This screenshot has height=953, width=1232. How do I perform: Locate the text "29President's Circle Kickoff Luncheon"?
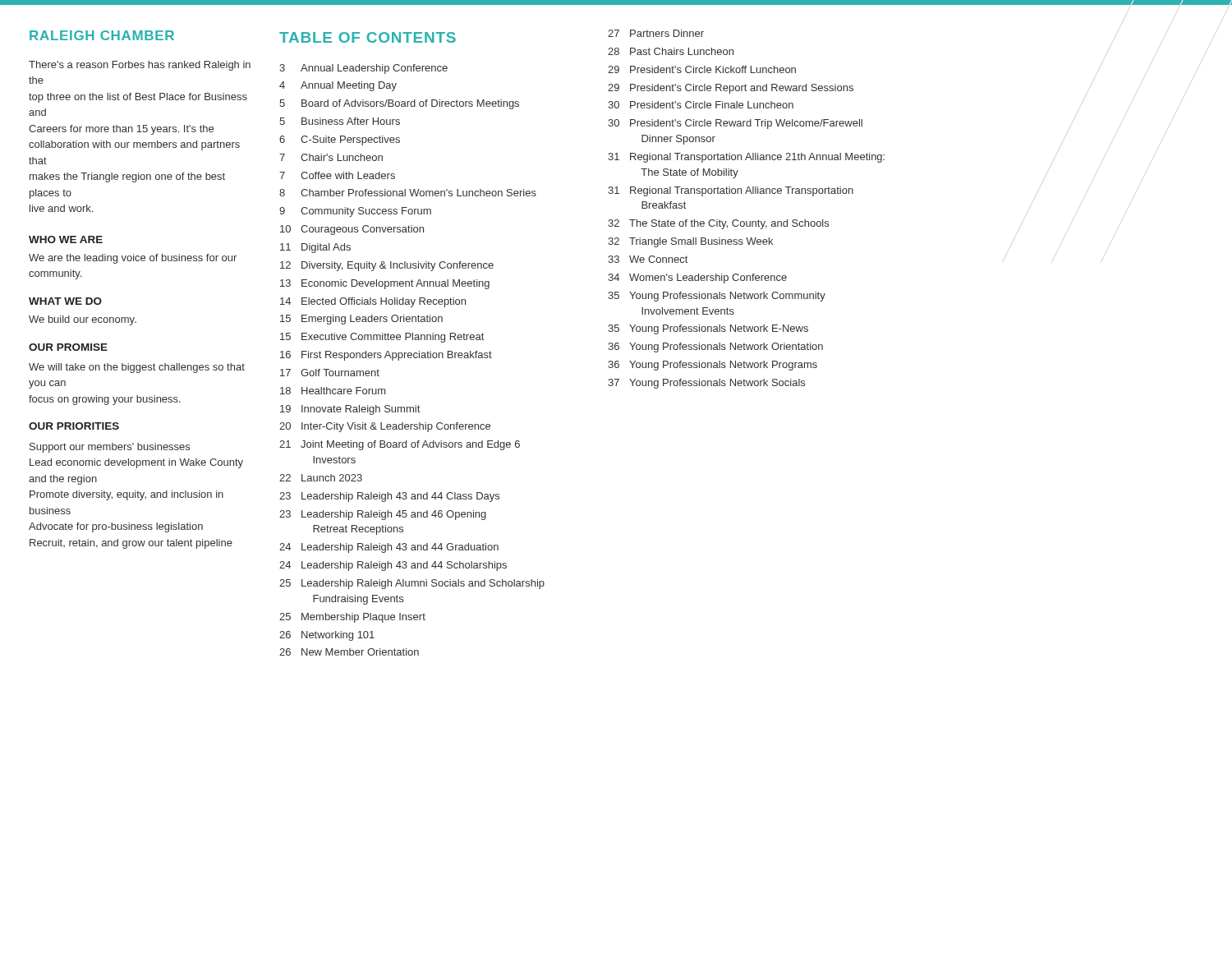[764, 70]
